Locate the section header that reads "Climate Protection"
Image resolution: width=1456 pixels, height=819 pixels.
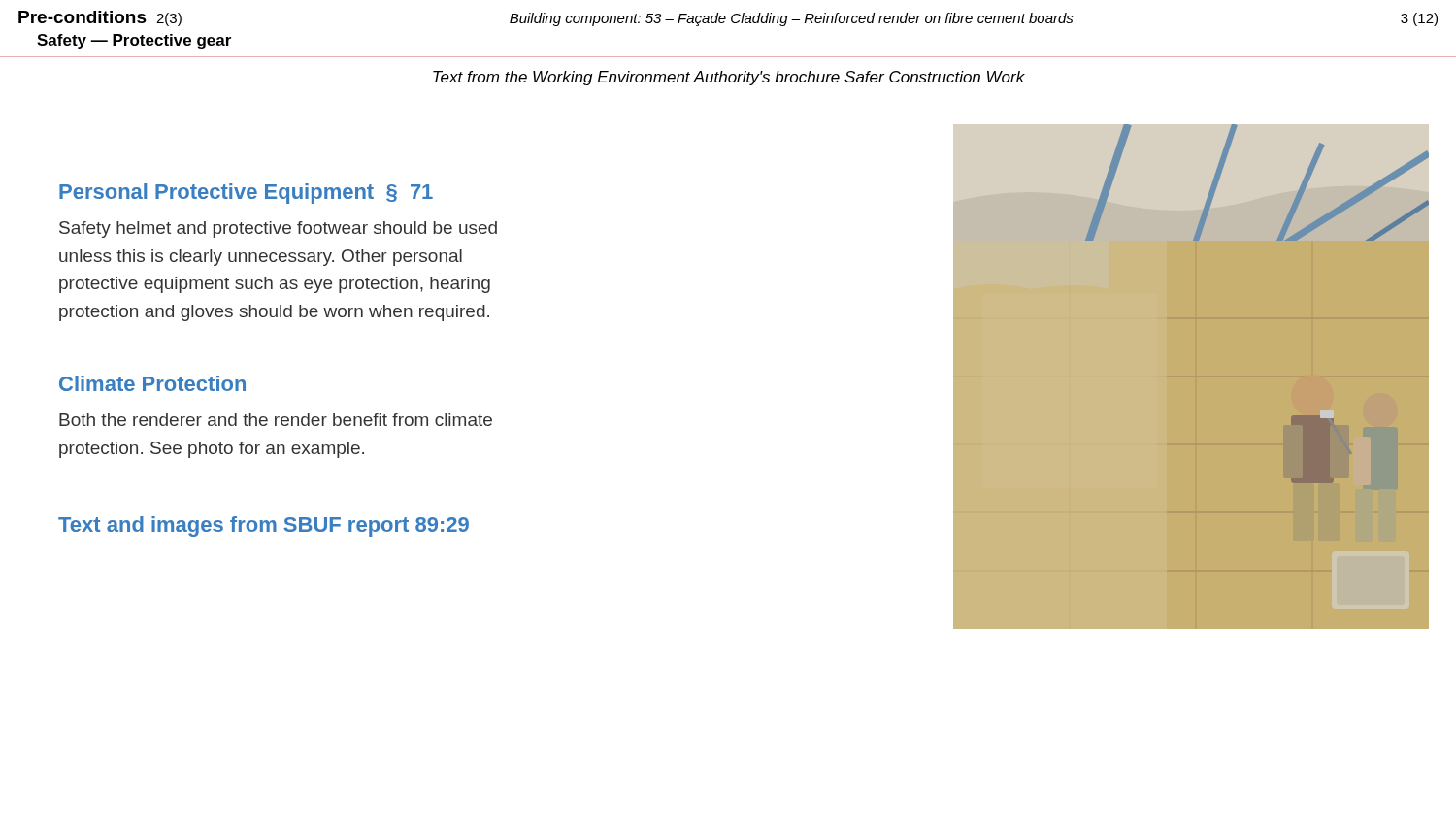pos(153,384)
